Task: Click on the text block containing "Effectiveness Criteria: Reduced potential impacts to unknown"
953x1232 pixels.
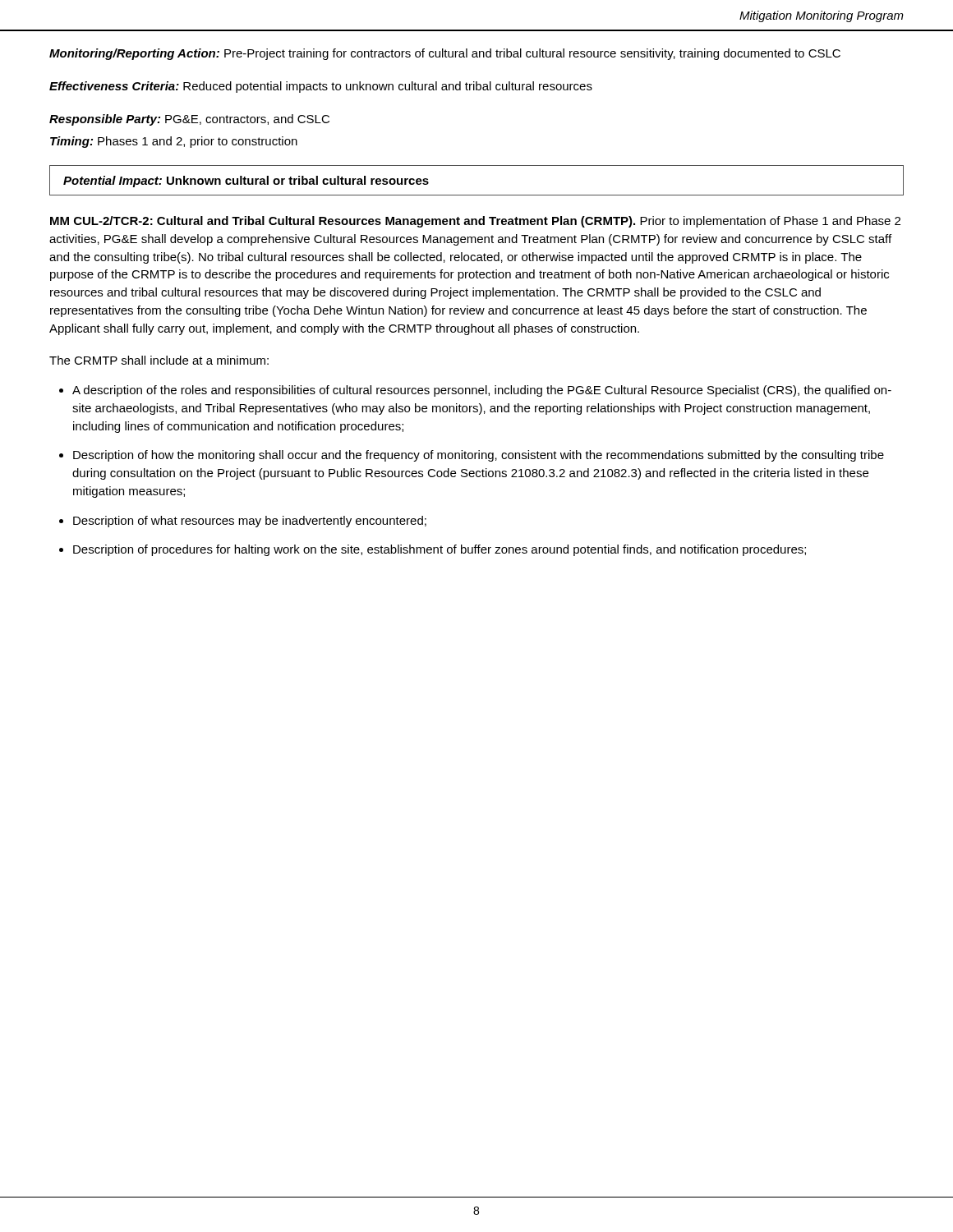Action: tap(321, 86)
